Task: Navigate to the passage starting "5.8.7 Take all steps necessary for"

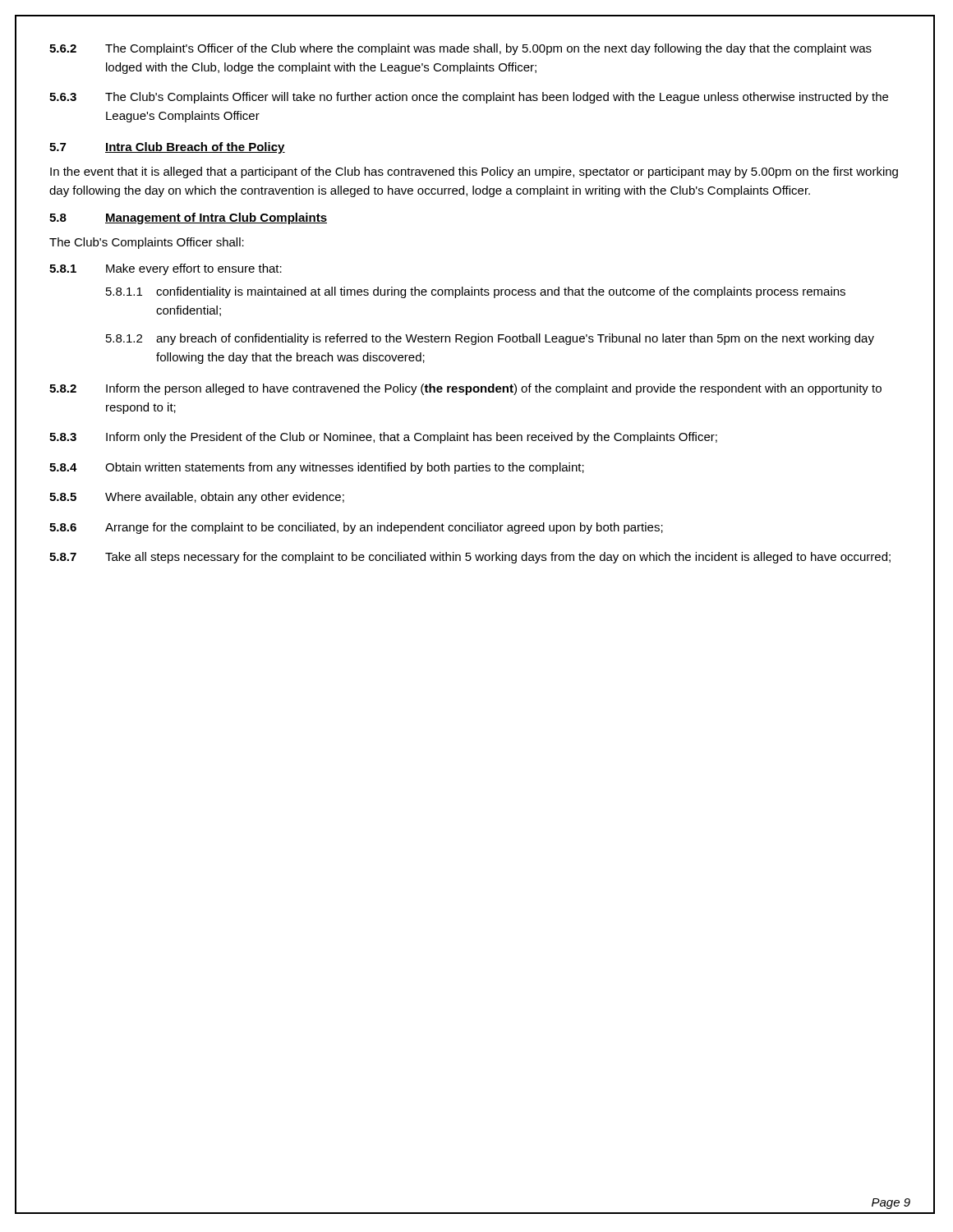Action: coord(475,557)
